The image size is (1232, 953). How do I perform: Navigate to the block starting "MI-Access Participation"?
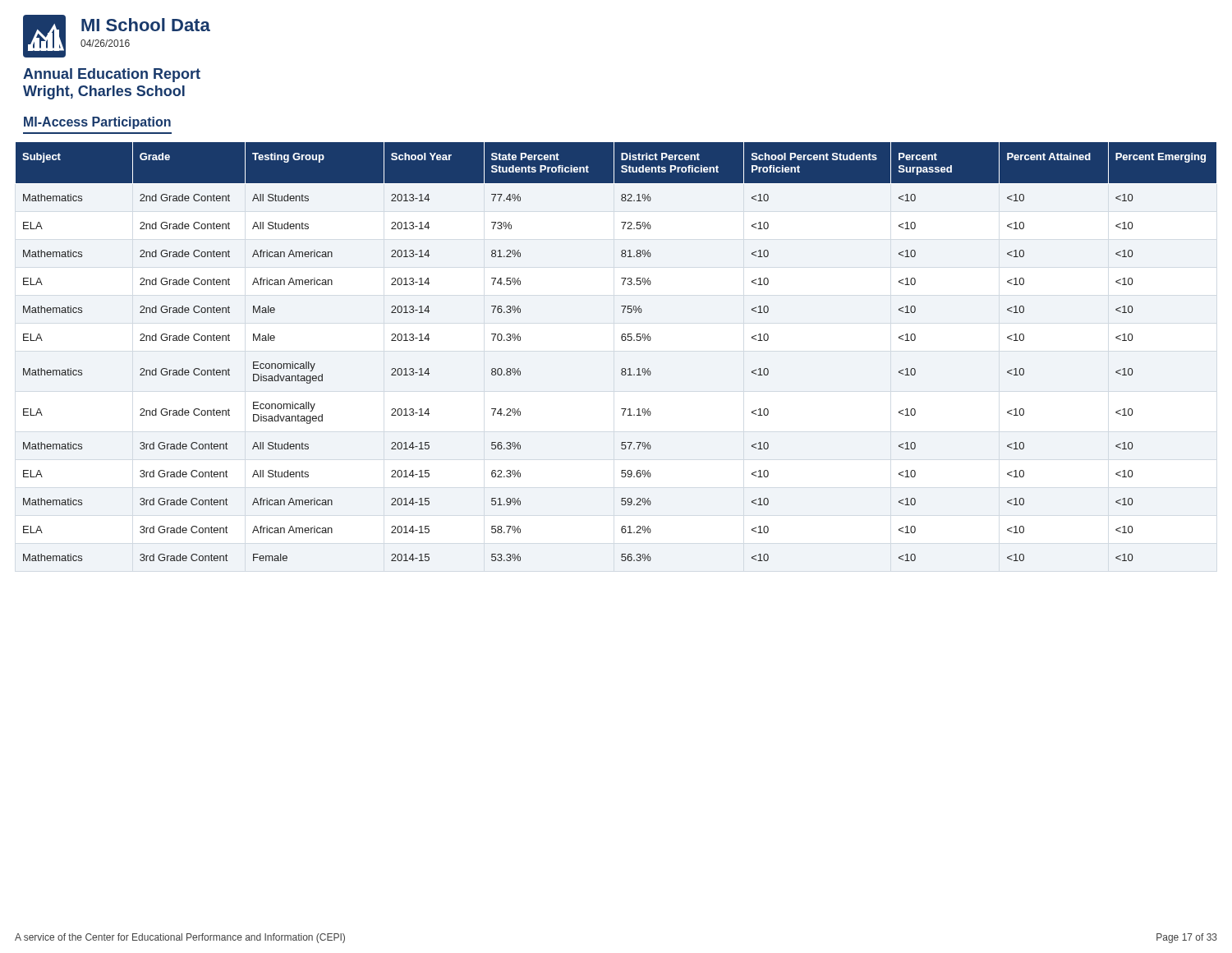(x=97, y=124)
